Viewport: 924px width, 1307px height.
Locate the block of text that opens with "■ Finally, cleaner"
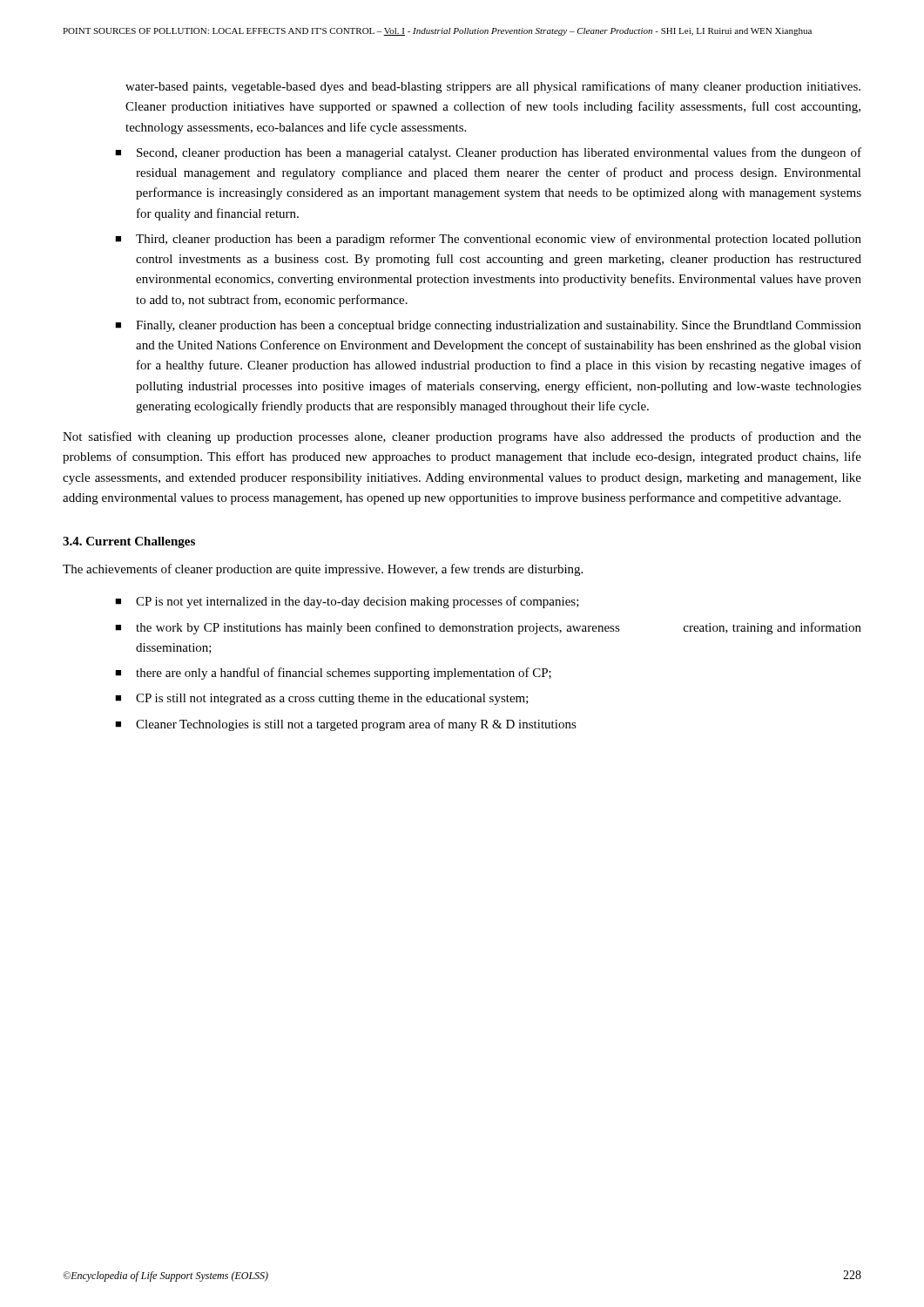coord(488,366)
